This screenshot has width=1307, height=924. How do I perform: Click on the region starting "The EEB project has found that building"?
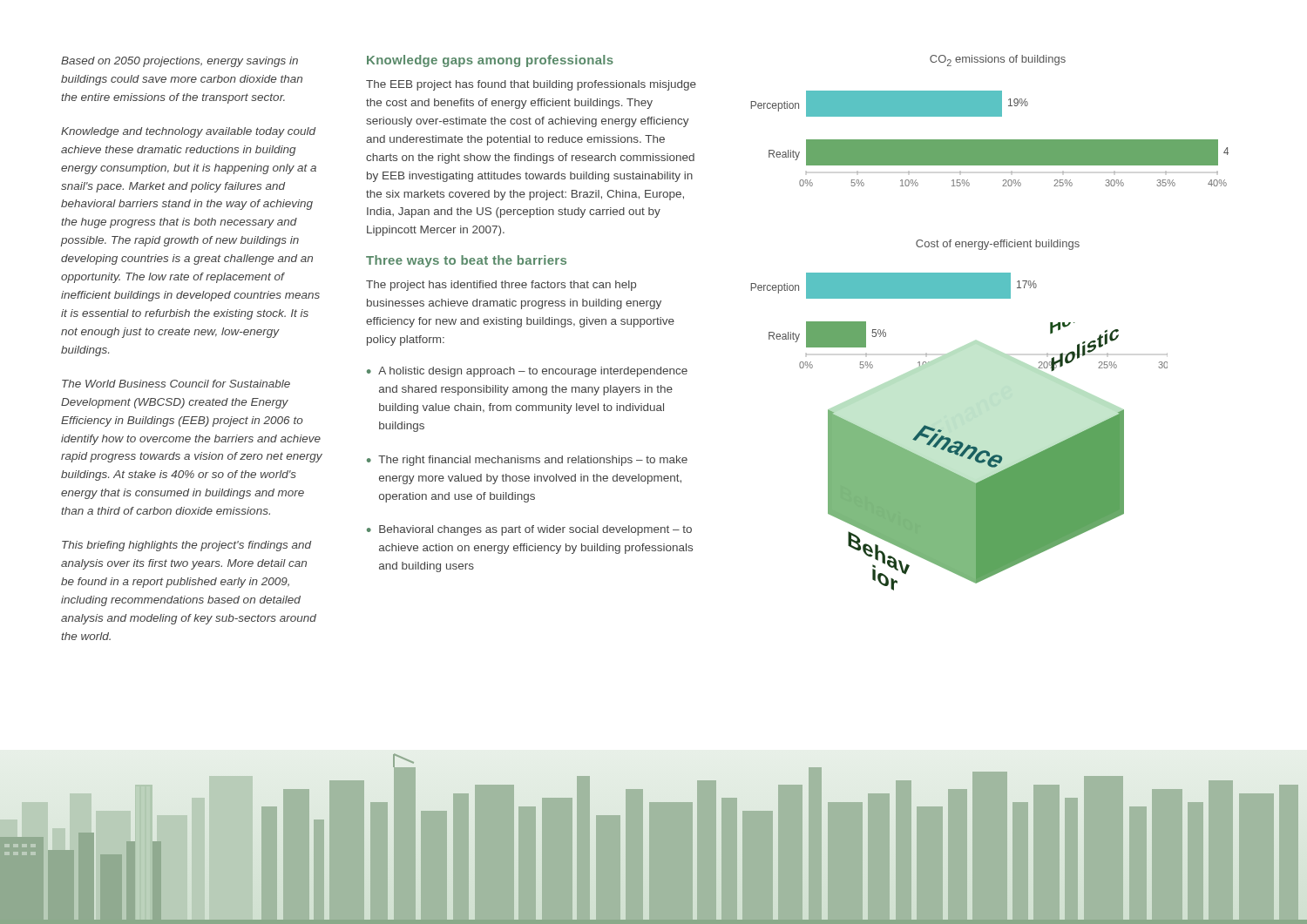point(531,158)
